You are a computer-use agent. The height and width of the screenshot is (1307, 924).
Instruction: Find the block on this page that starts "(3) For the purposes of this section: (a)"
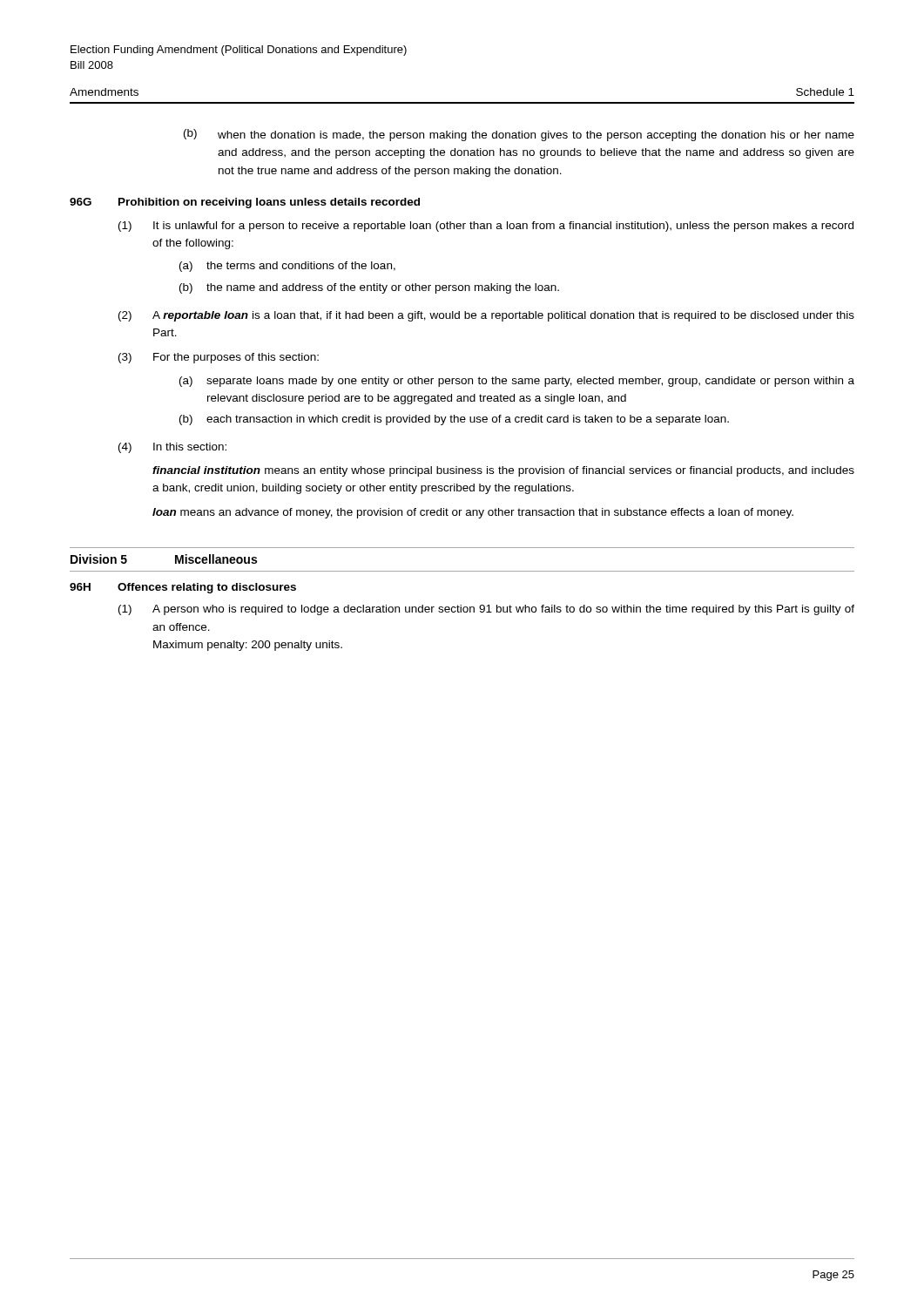(x=486, y=390)
